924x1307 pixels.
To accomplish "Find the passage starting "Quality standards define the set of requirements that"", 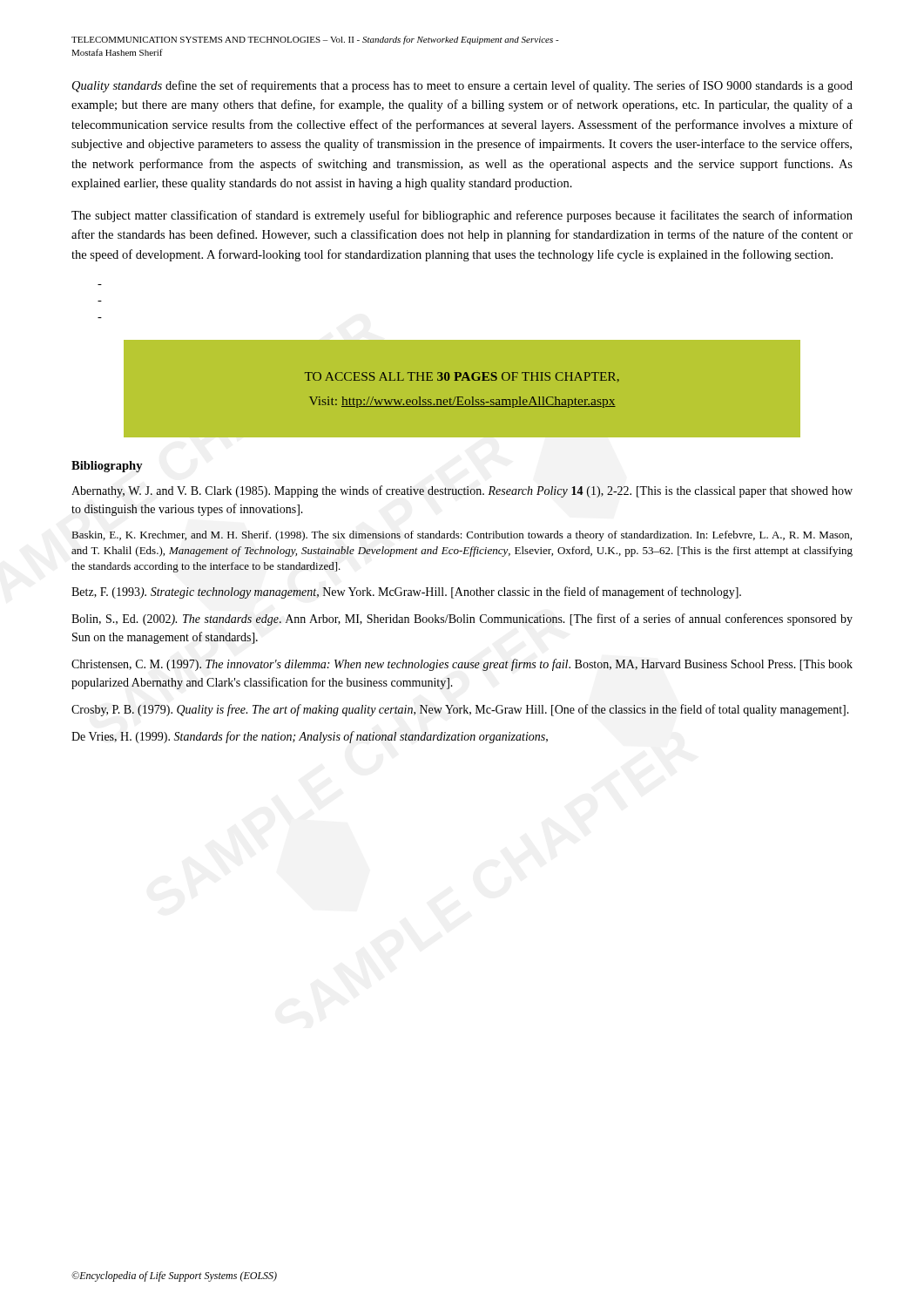I will (x=462, y=134).
